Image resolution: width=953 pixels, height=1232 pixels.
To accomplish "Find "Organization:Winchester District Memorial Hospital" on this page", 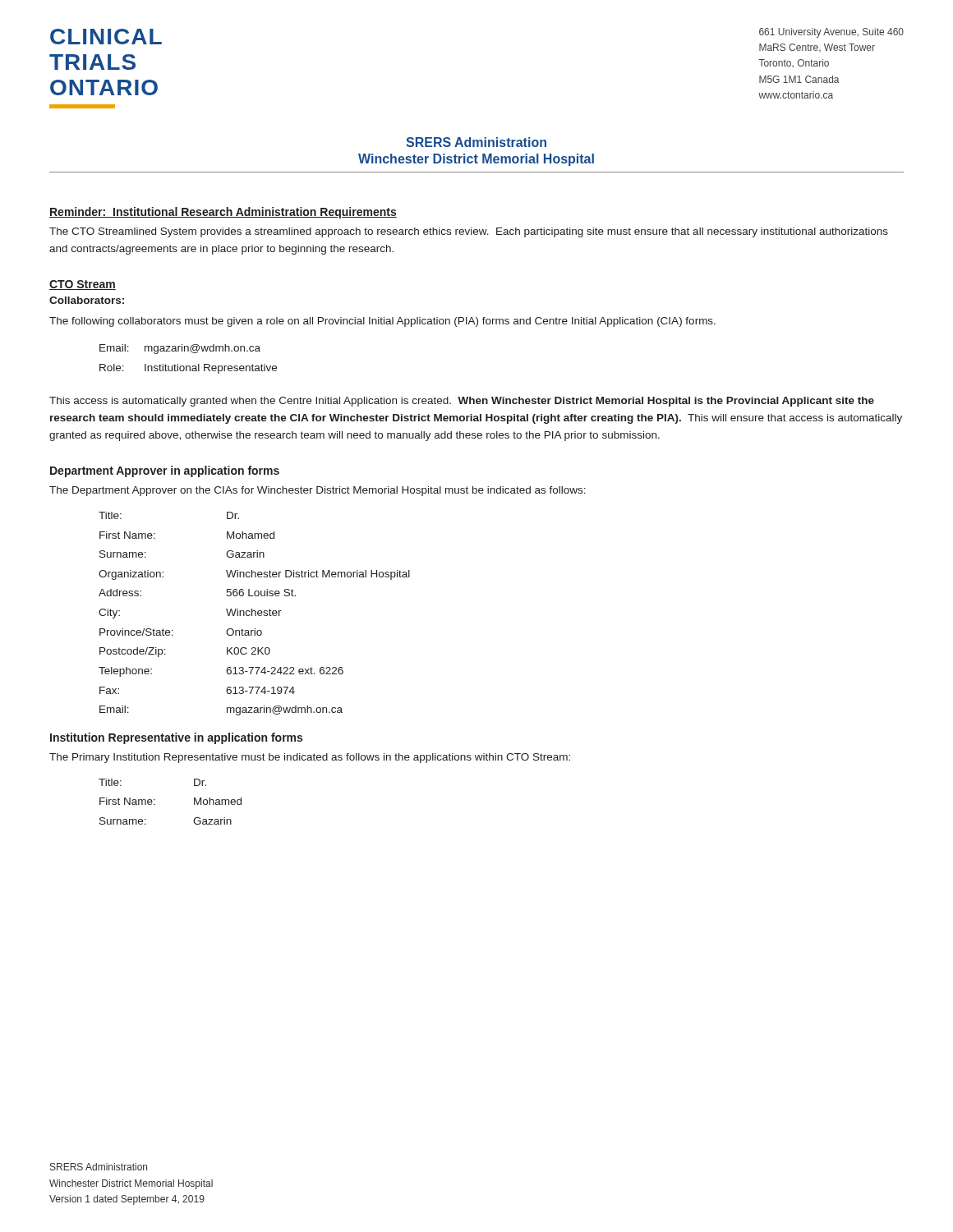I will click(254, 574).
